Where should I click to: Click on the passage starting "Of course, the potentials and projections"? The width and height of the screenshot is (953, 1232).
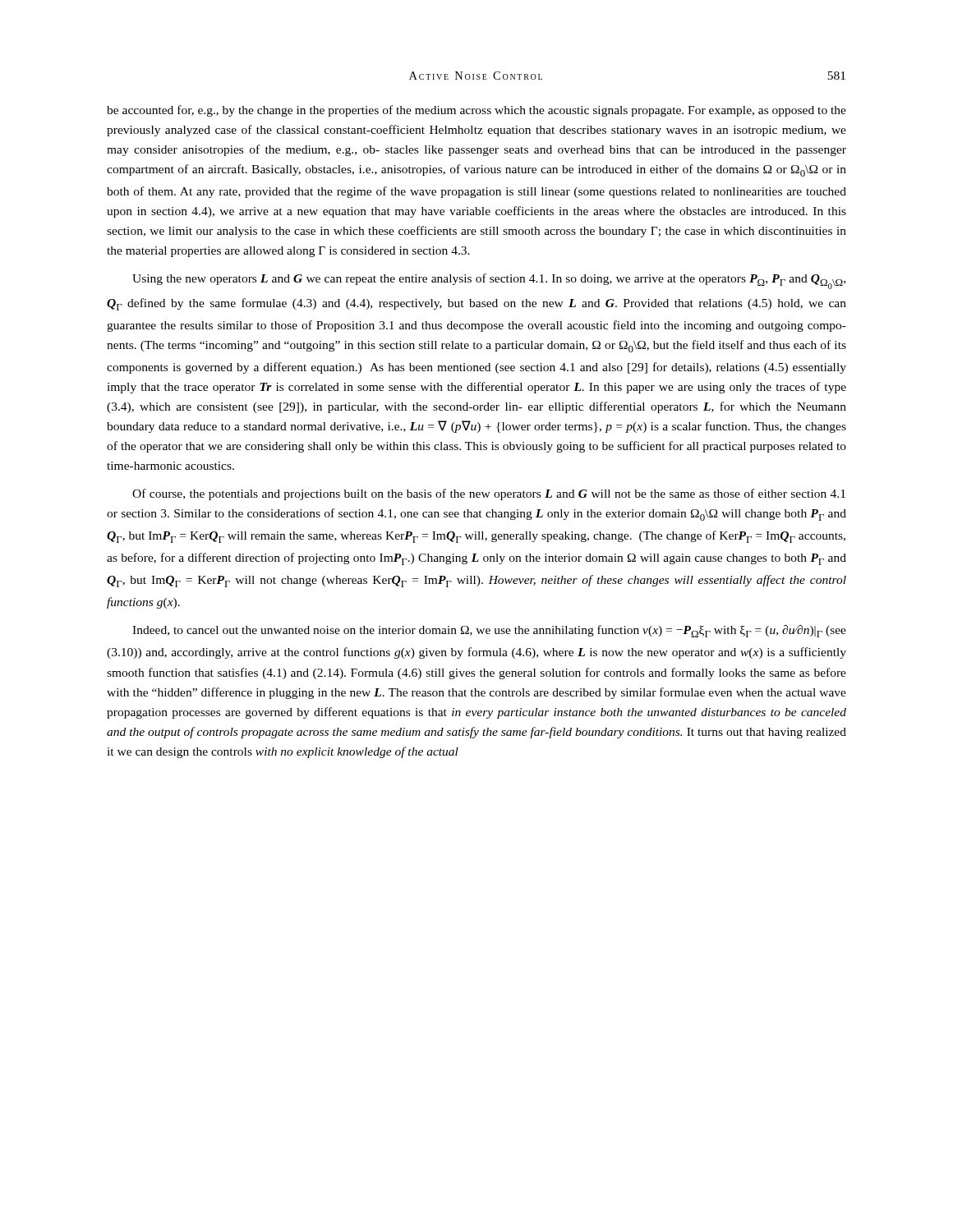[x=476, y=548]
